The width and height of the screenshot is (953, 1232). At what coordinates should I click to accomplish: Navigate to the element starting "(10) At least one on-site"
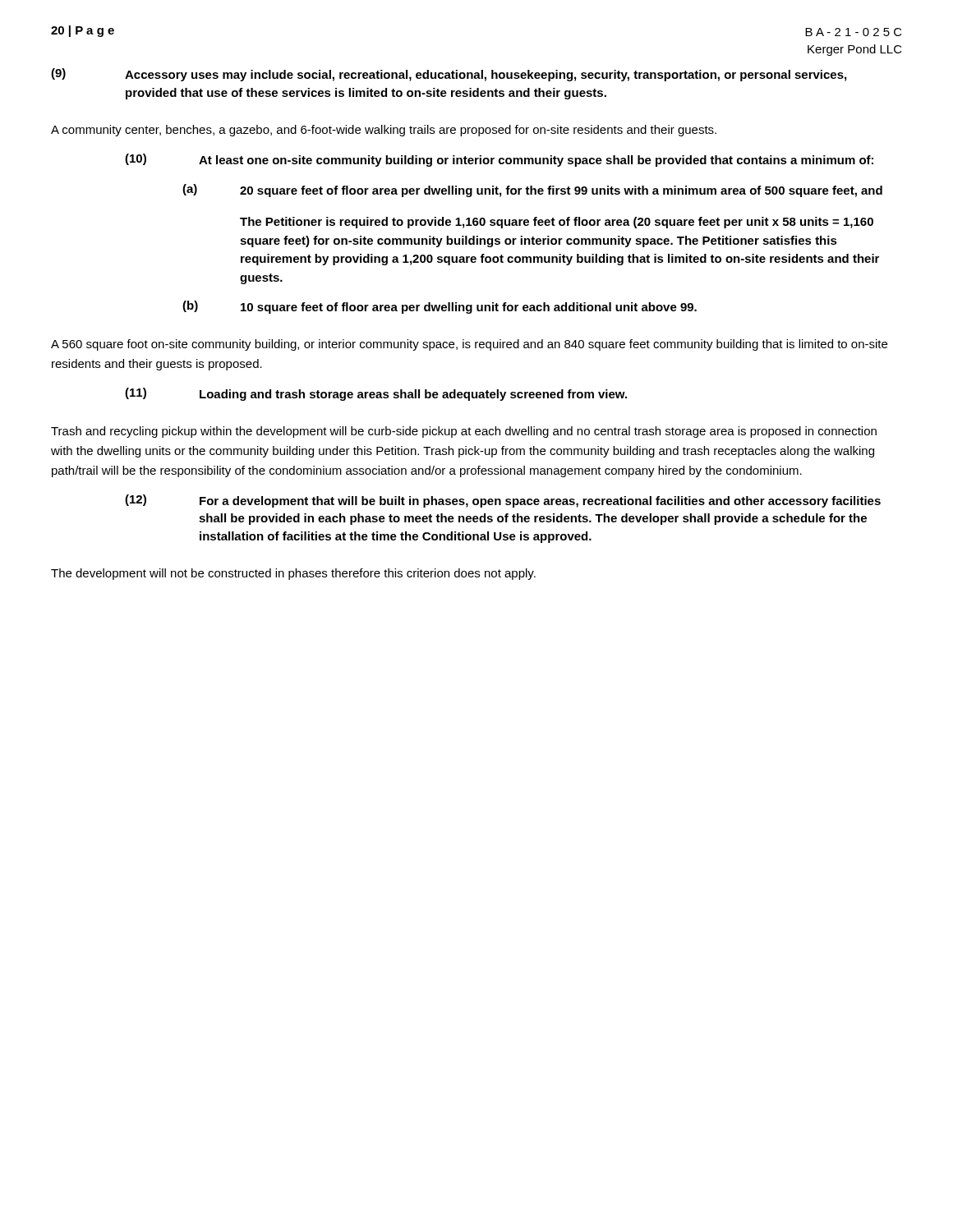513,160
